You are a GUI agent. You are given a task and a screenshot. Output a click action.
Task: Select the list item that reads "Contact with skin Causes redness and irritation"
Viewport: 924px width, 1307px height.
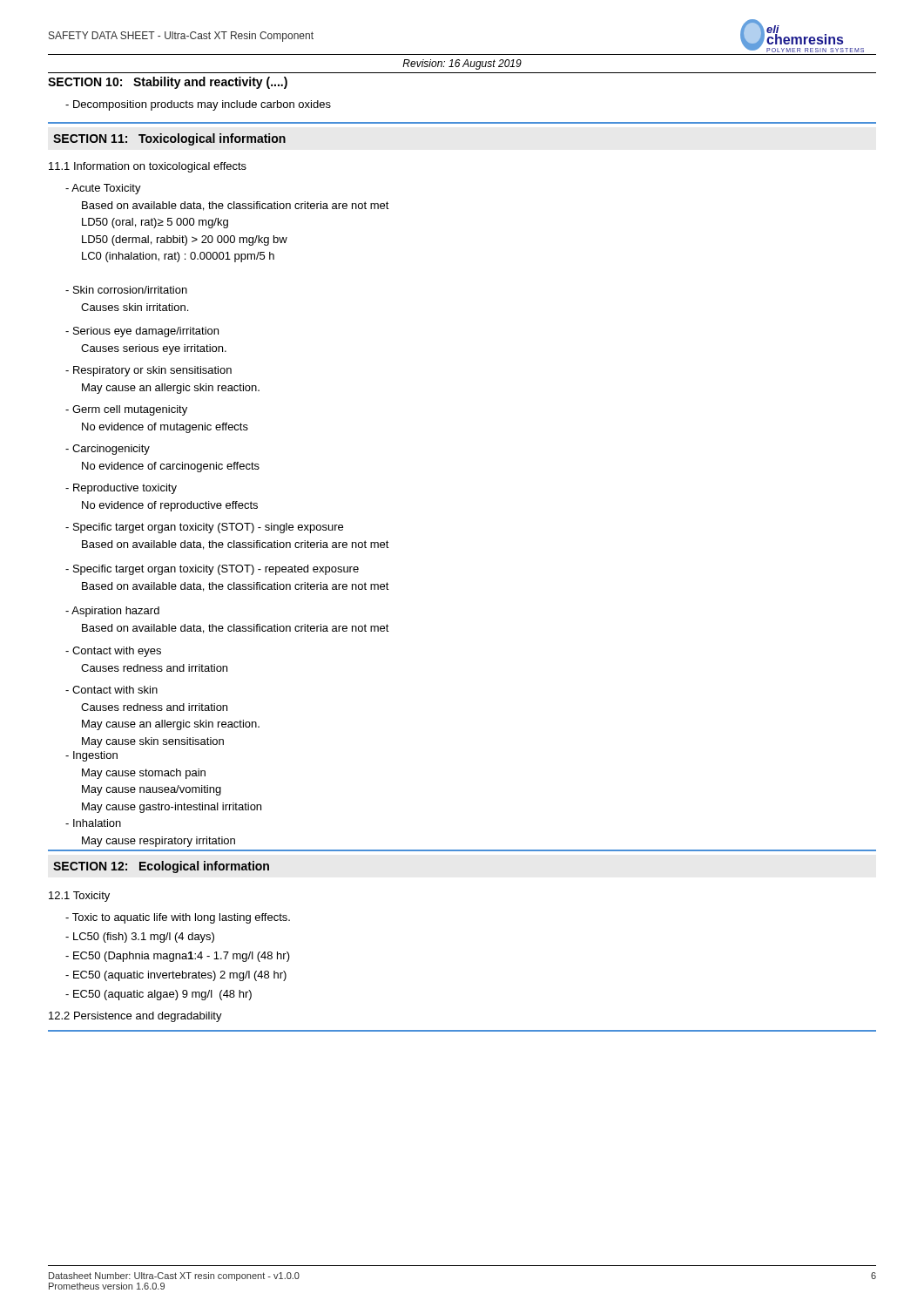pyautogui.click(x=111, y=690)
